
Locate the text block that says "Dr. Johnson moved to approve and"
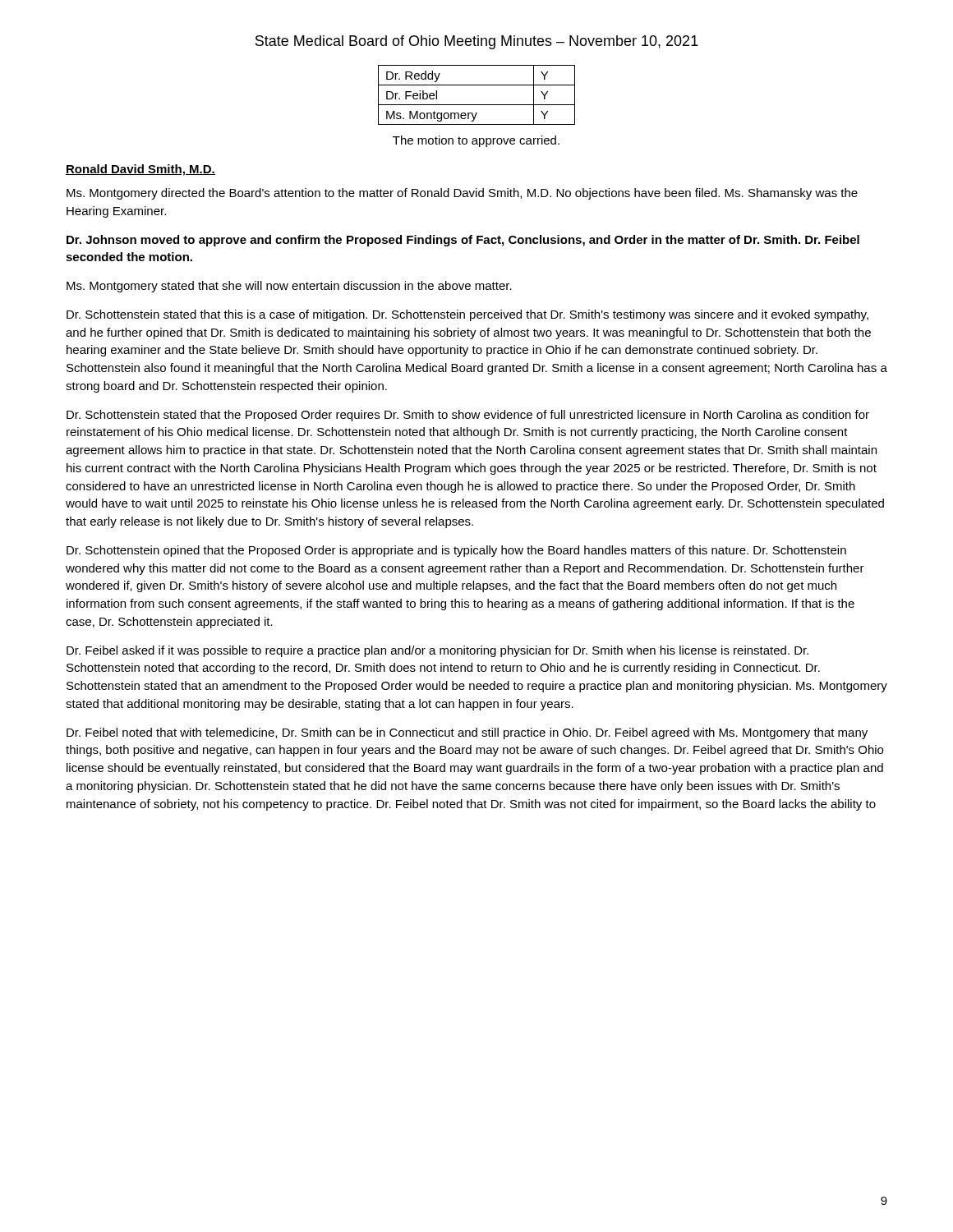pyautogui.click(x=463, y=248)
